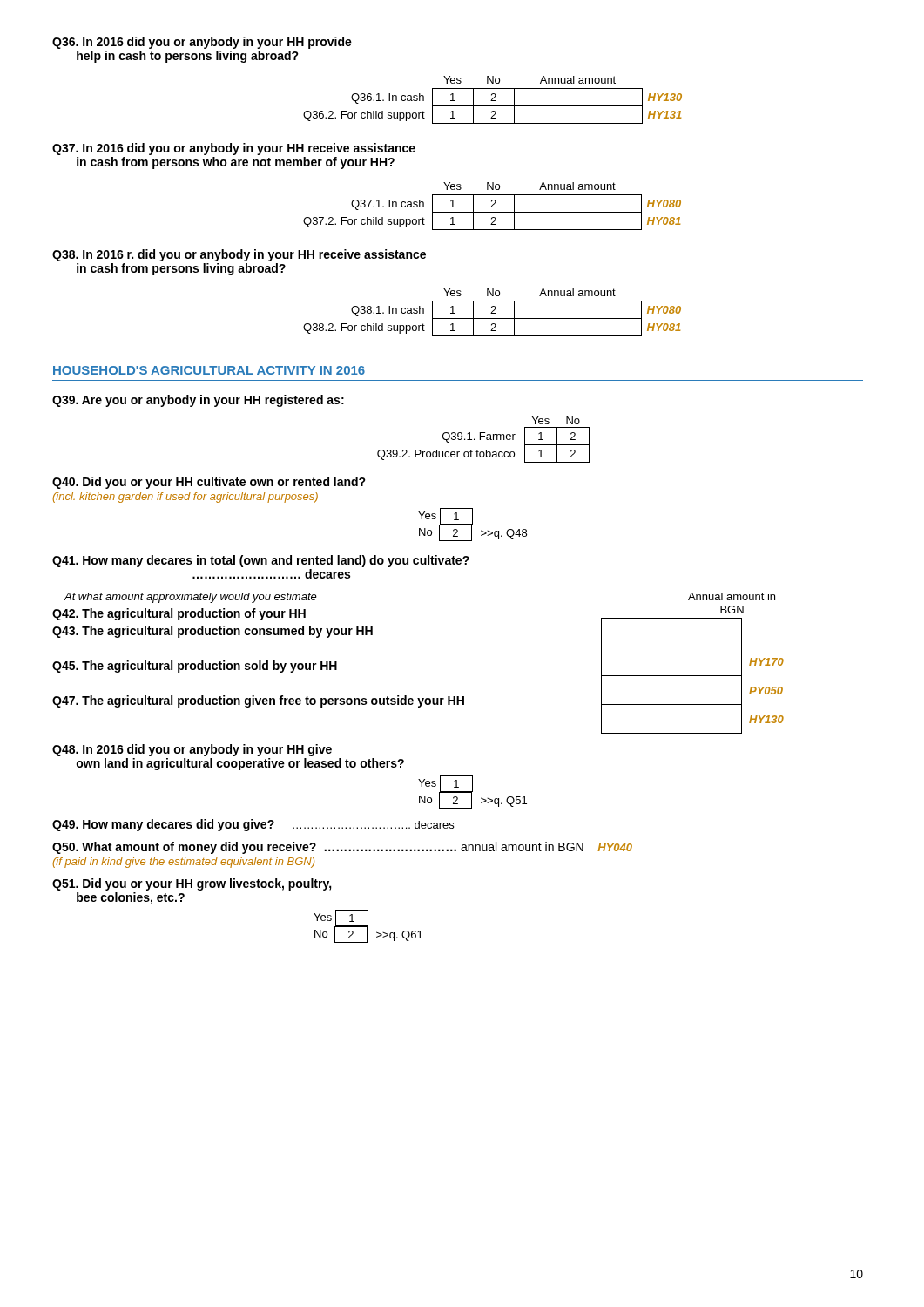Select the table that reads "Q39.2. Producer of tobacco"
Screen dimensions: 1307x924
[x=458, y=438]
